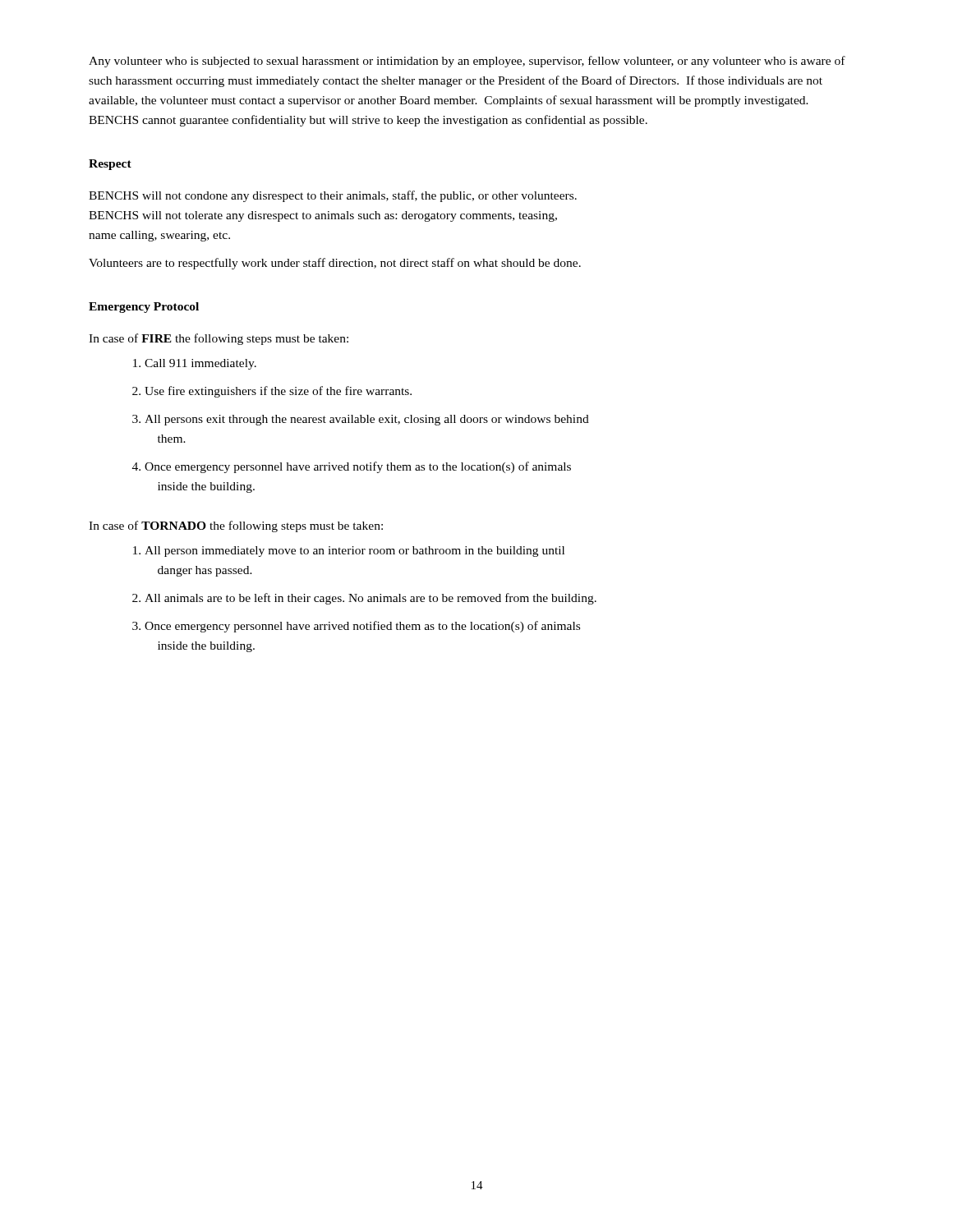The height and width of the screenshot is (1232, 953).
Task: Where is the passage that starts "All person immediately move to an interior"?
Action: click(355, 560)
